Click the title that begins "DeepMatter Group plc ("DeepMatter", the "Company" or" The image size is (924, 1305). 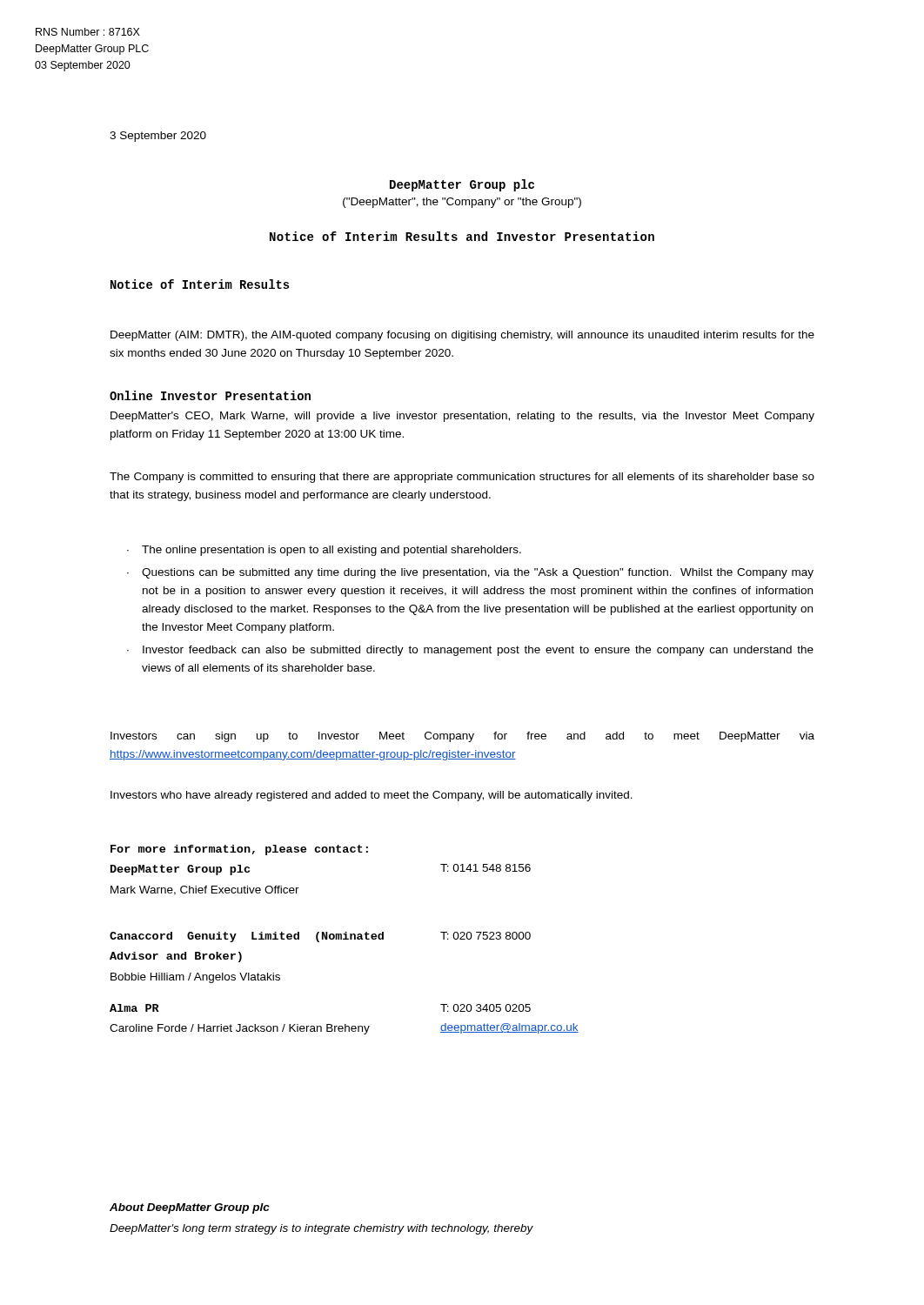pos(462,193)
